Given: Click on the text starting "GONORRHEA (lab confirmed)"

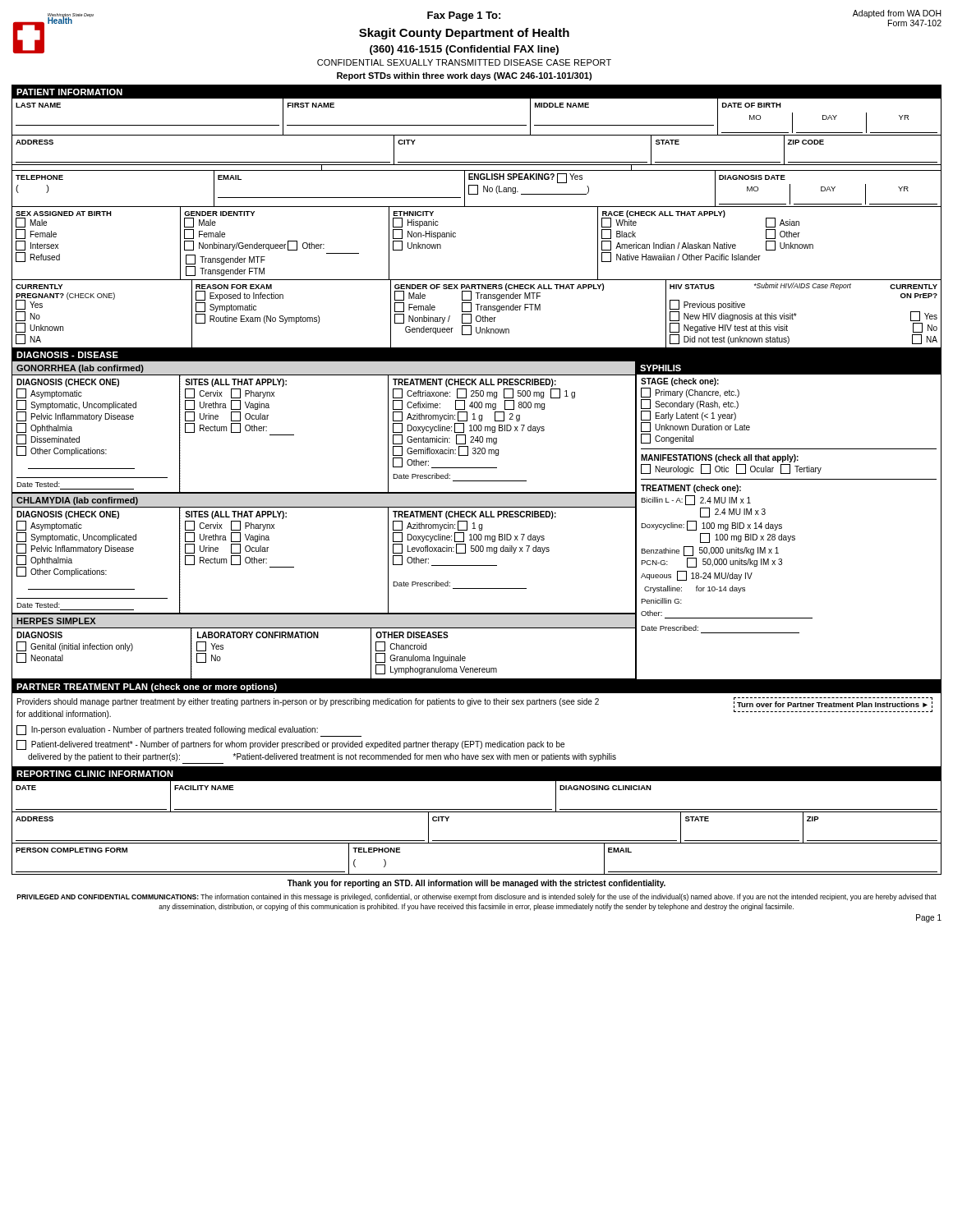Looking at the screenshot, I should point(80,368).
